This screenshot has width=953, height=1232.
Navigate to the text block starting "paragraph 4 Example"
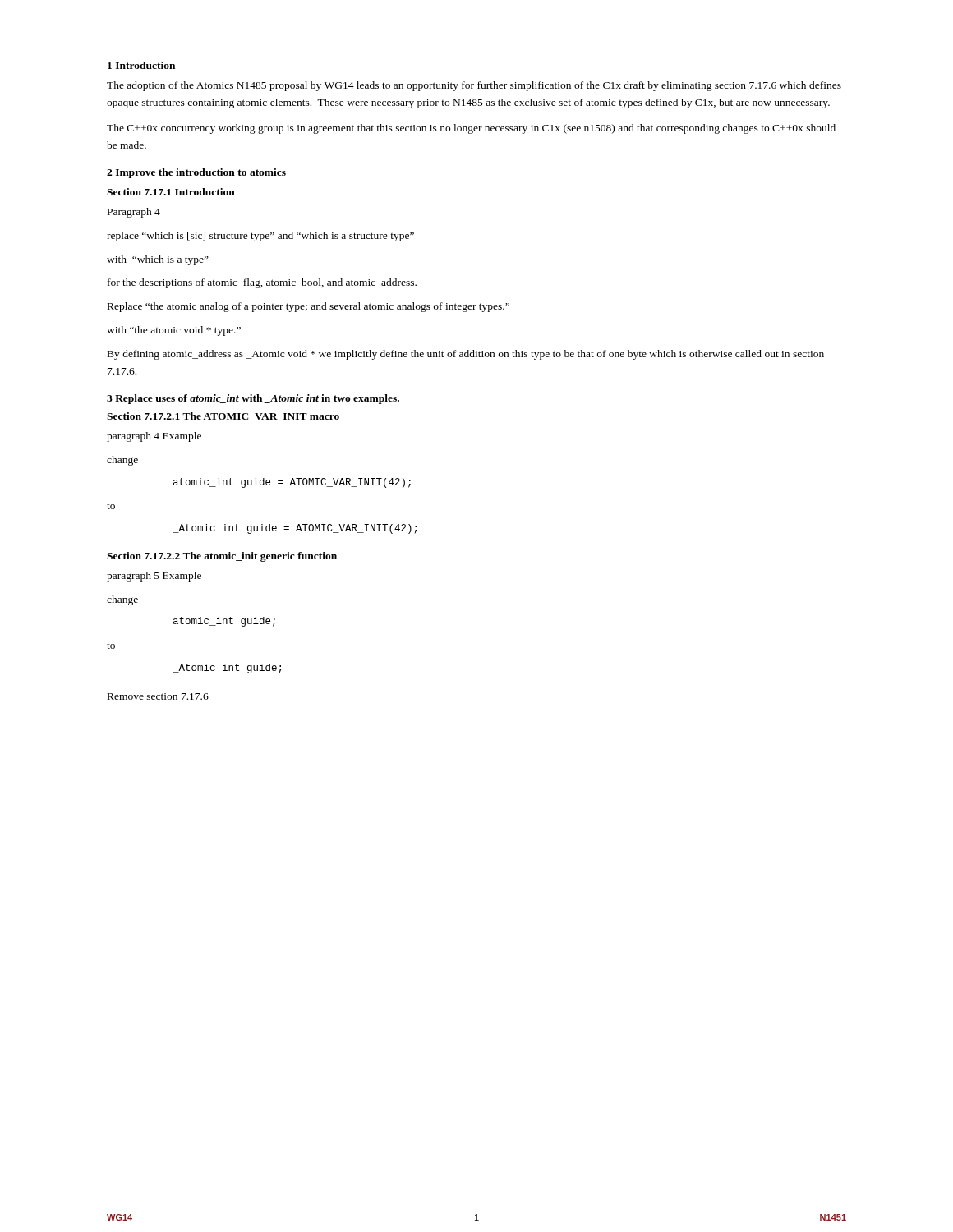(x=154, y=436)
